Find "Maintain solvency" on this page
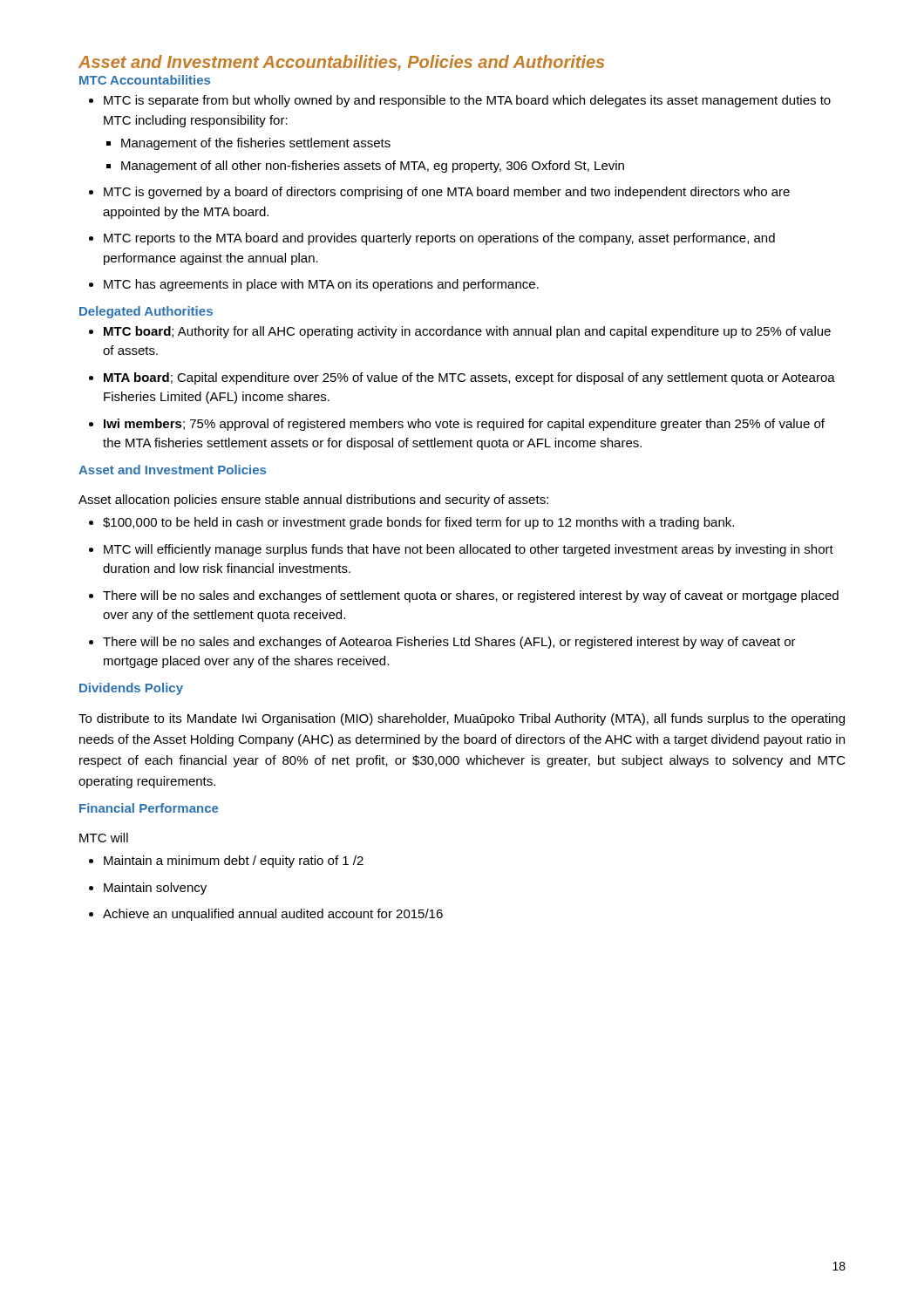This screenshot has width=924, height=1308. 148,889
